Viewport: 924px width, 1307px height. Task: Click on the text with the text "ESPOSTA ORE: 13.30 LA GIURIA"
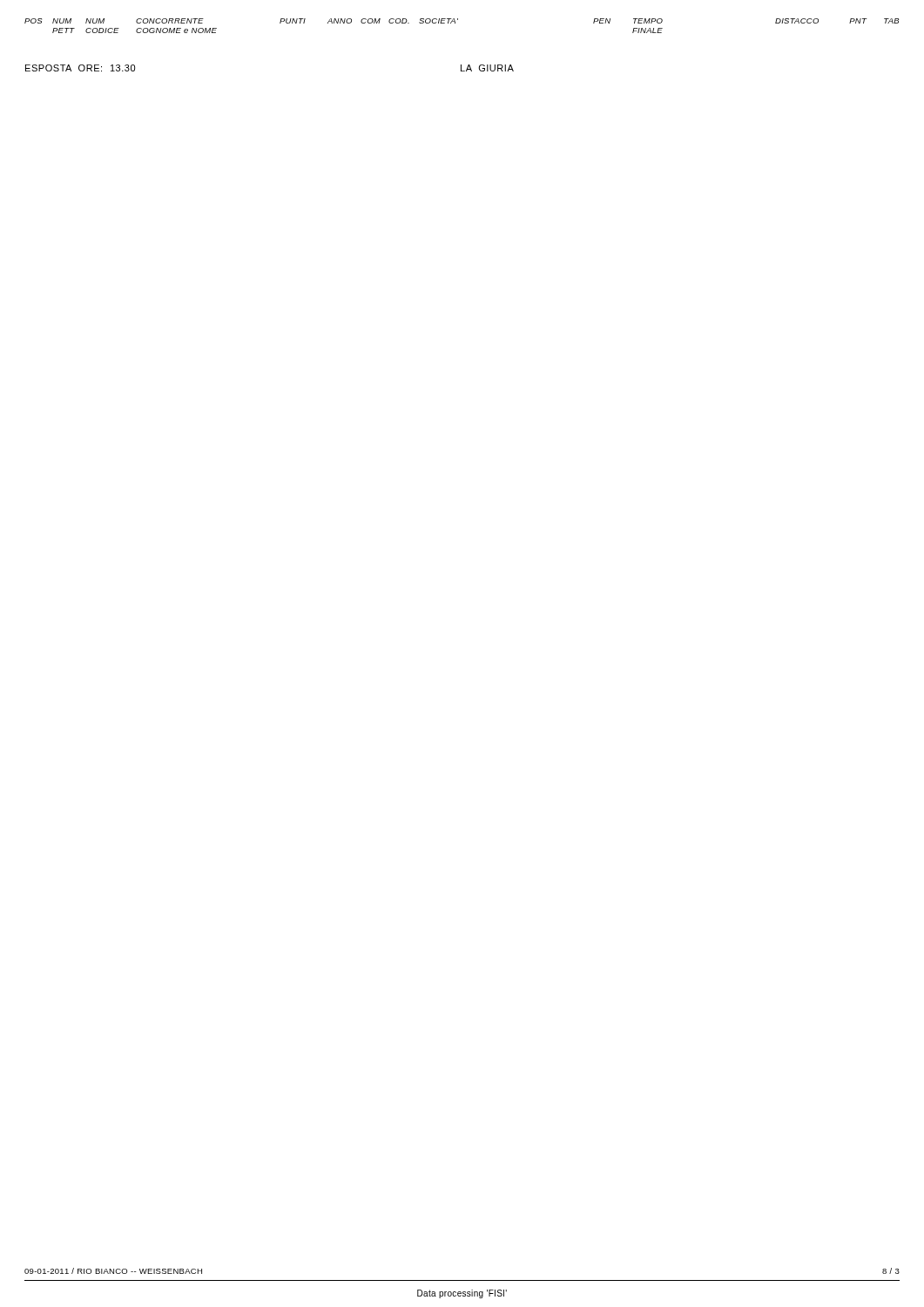point(67,68)
